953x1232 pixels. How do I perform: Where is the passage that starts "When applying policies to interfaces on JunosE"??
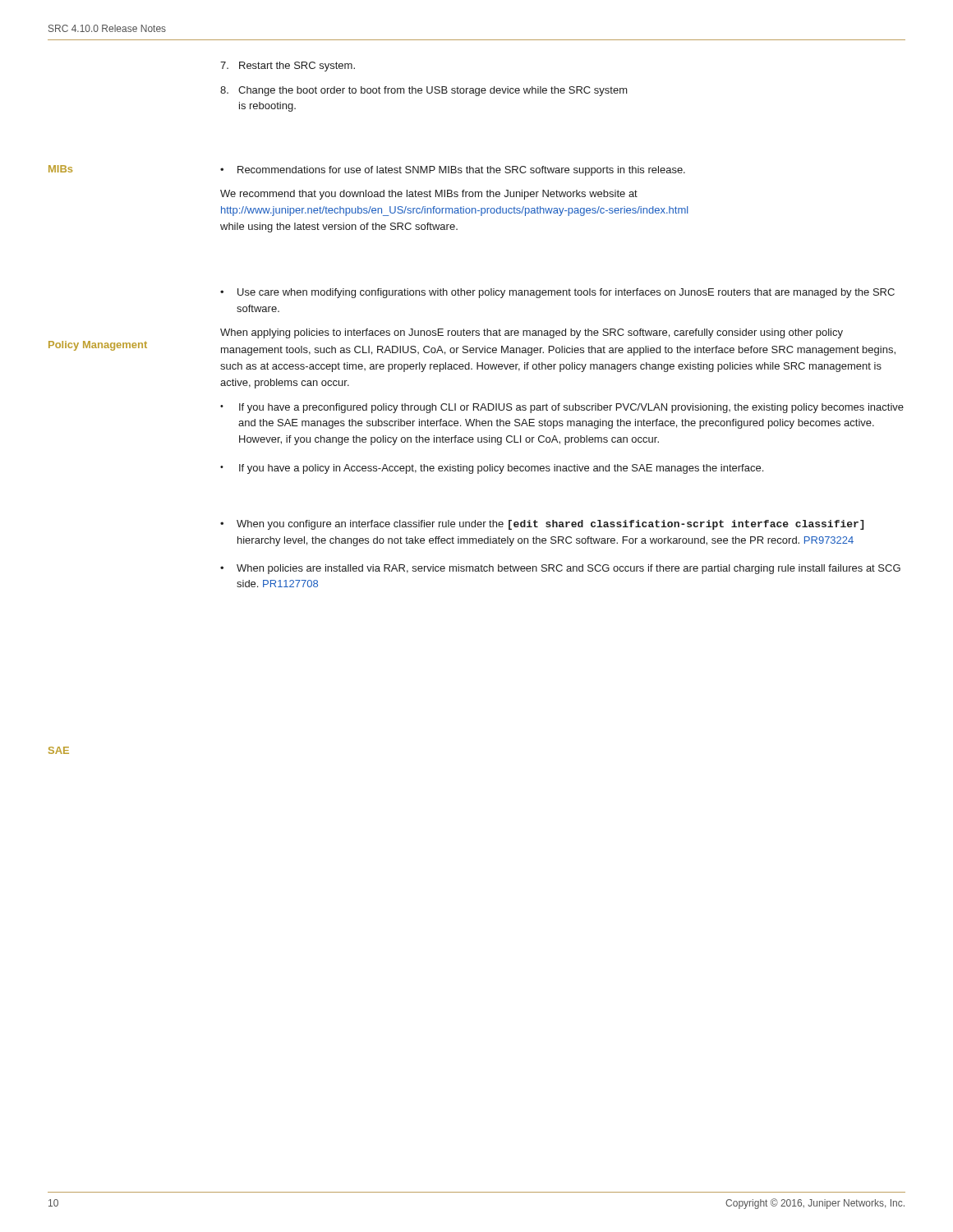[x=558, y=357]
